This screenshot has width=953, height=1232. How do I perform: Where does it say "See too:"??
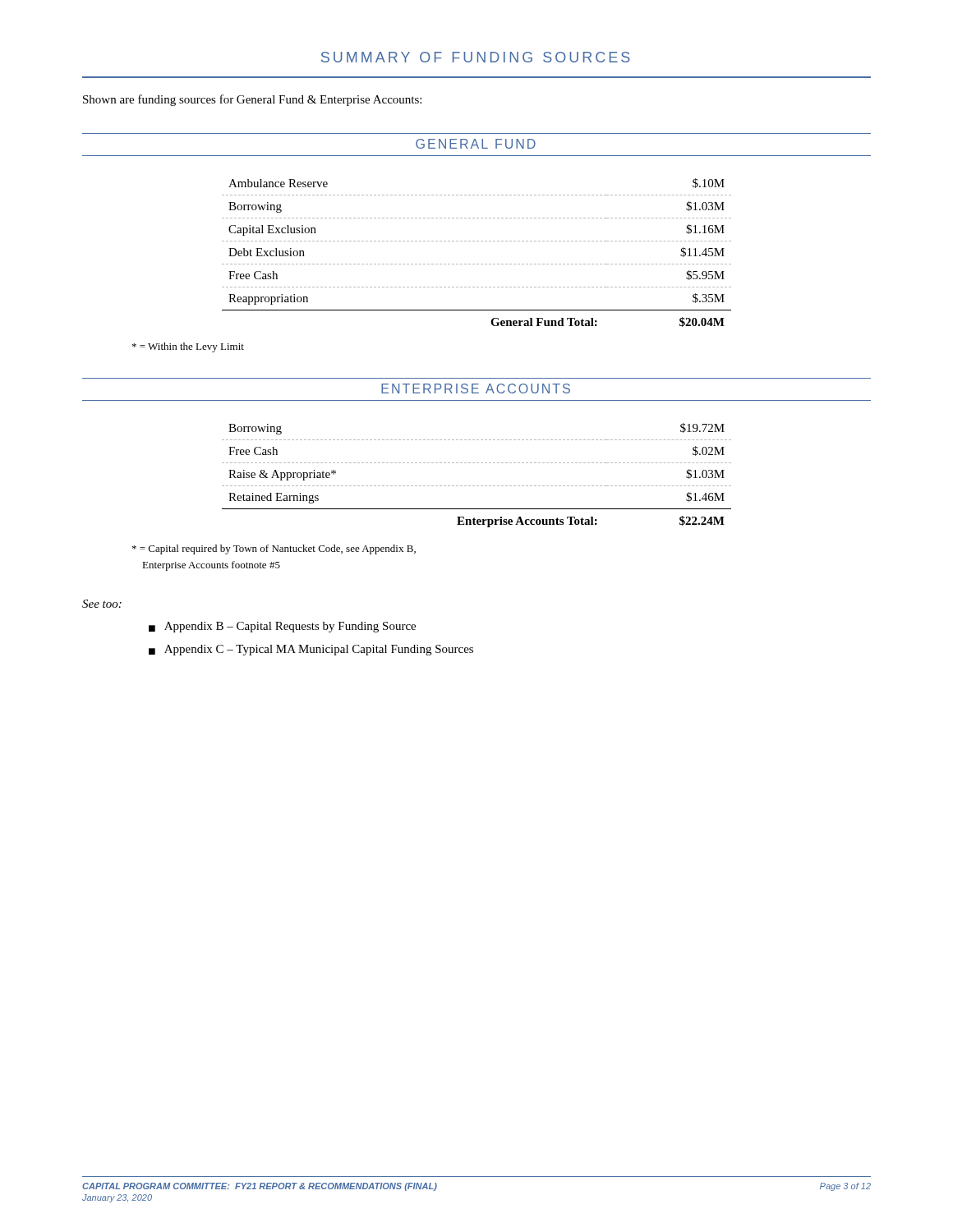tap(102, 604)
